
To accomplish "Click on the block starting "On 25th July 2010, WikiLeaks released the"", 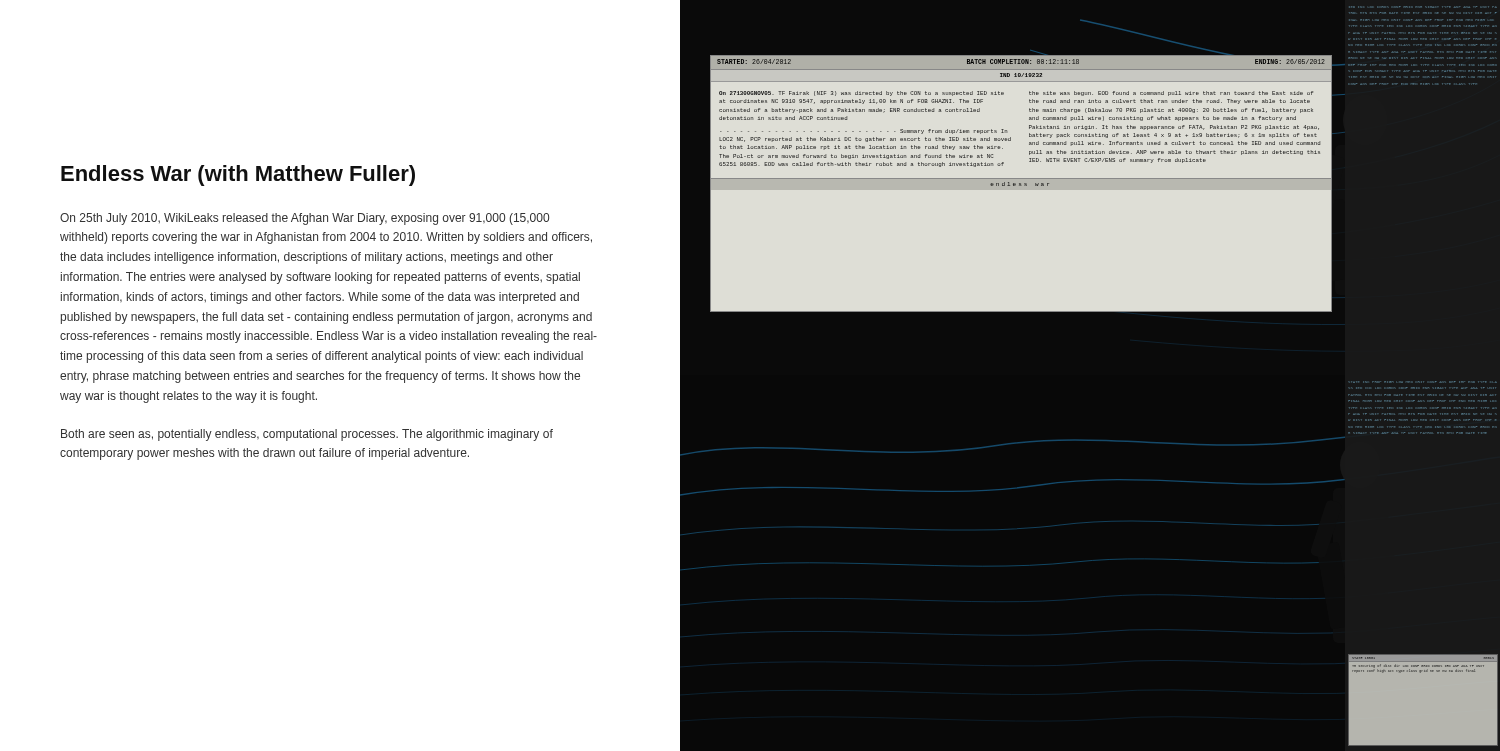I will click(x=329, y=307).
